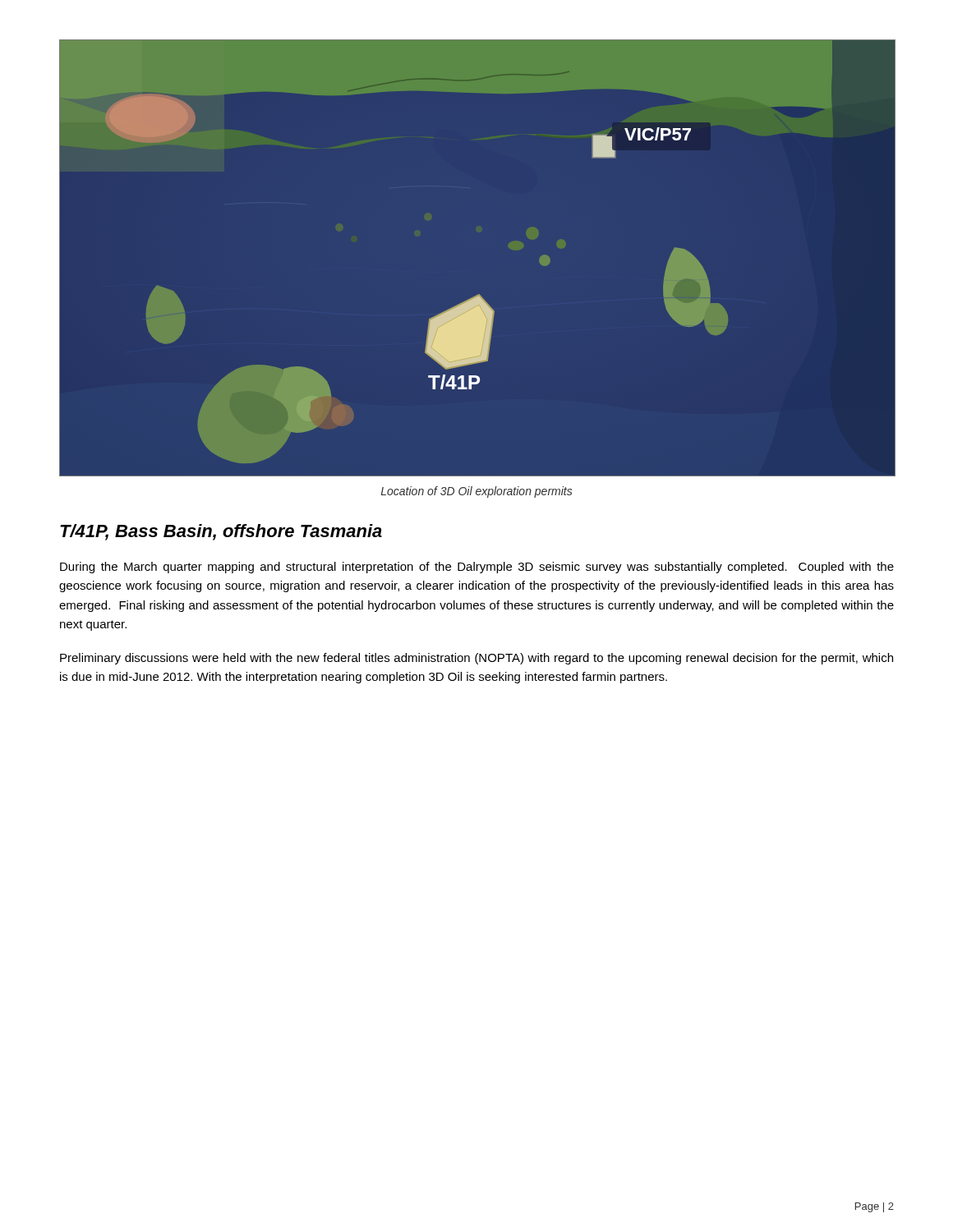Find the text block containing "During the March"
Viewport: 953px width, 1232px height.
coord(476,595)
